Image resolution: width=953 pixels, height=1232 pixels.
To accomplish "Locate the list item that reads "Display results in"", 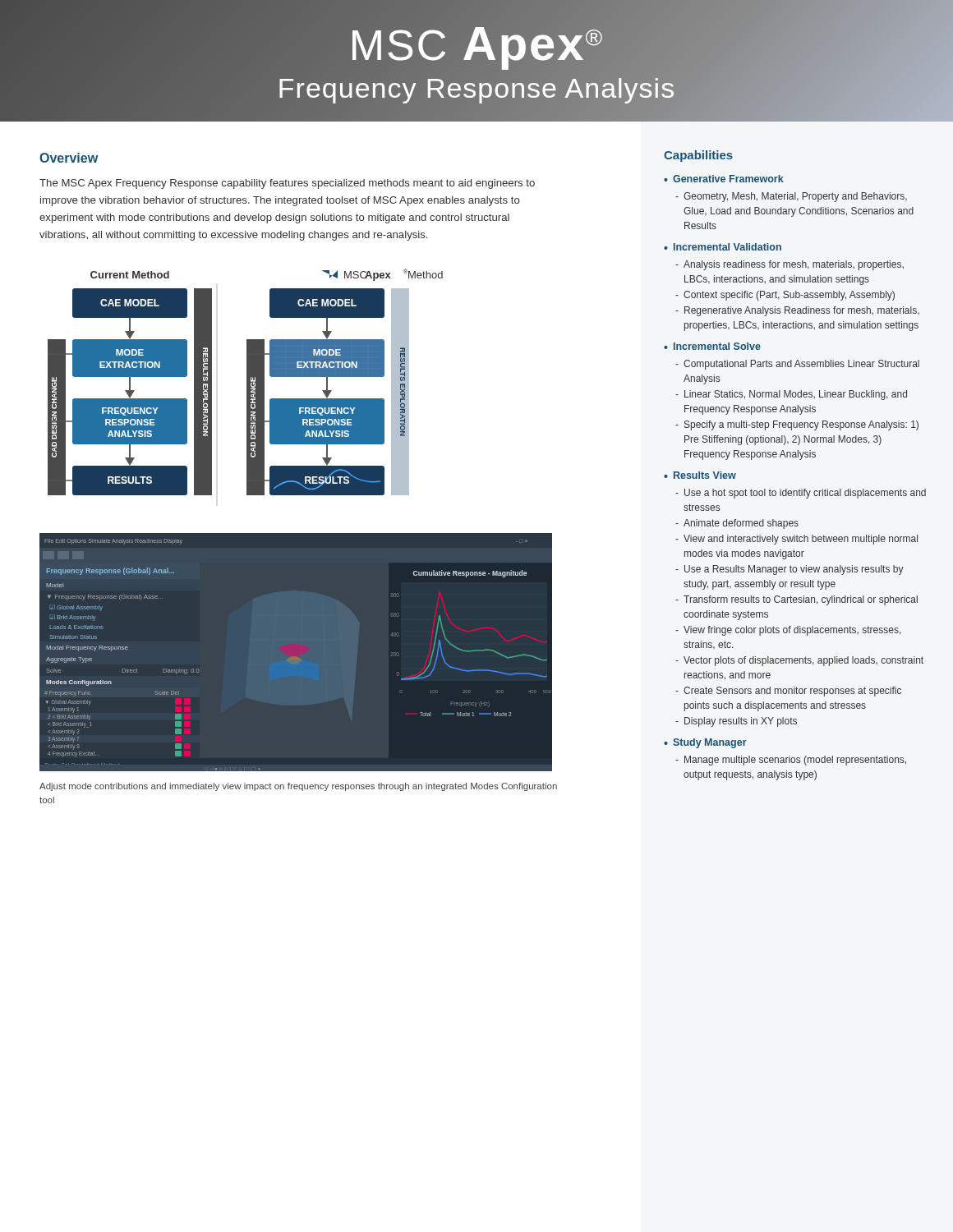I will pyautogui.click(x=740, y=721).
